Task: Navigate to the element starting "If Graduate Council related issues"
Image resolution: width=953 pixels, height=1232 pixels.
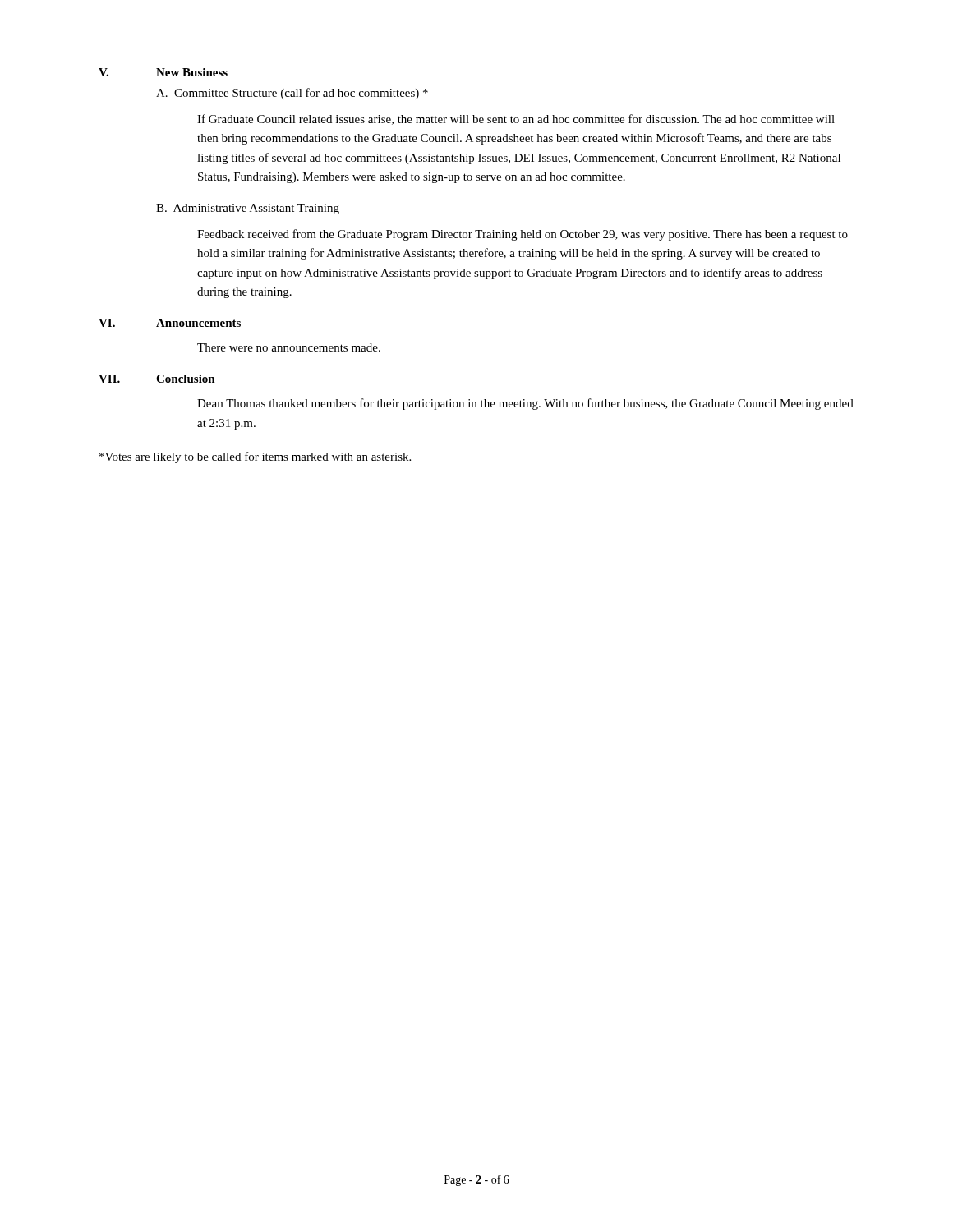Action: pyautogui.click(x=519, y=148)
